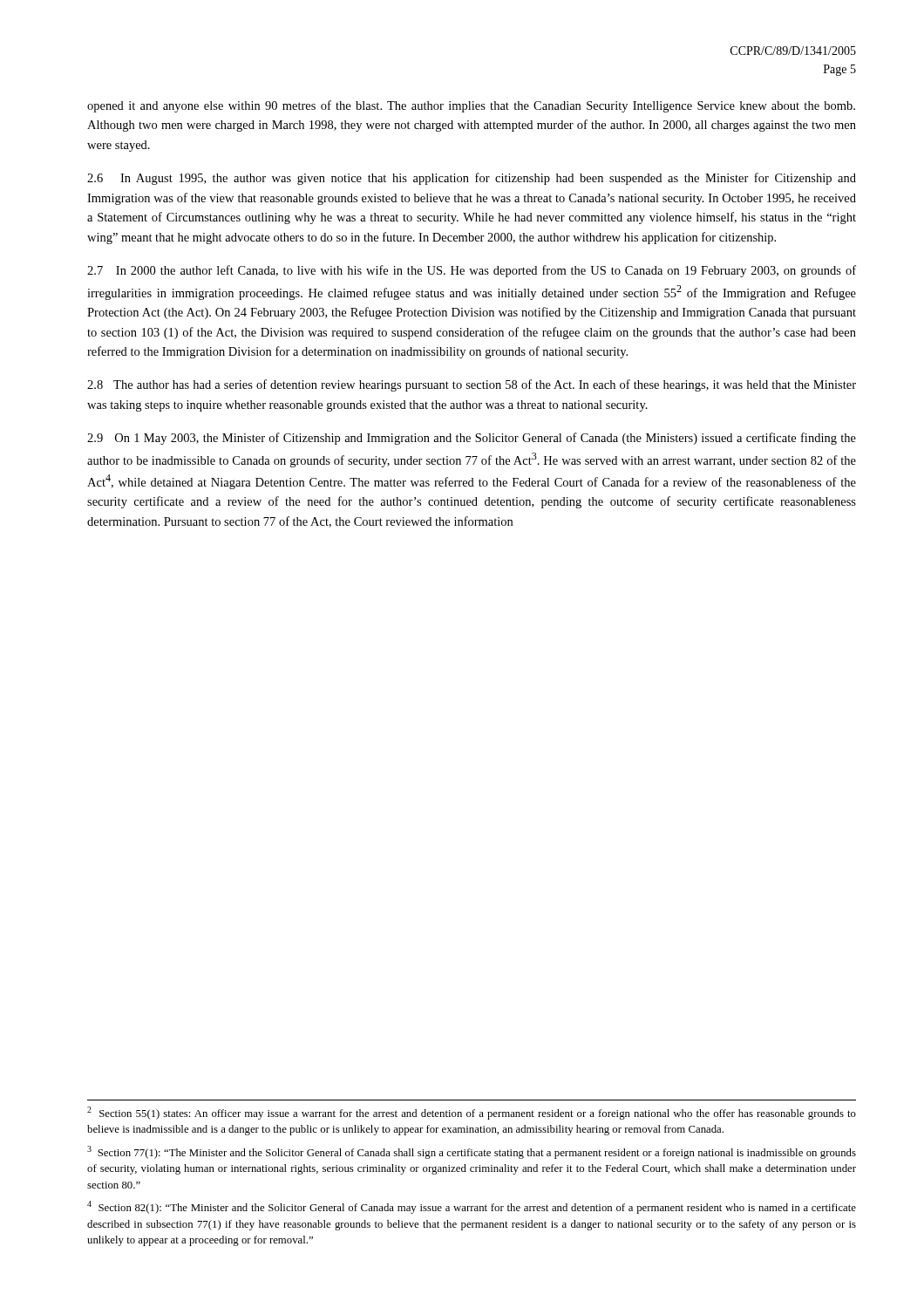Locate the passage starting "2 Section 55(1) states: An officer may"

[x=472, y=1120]
